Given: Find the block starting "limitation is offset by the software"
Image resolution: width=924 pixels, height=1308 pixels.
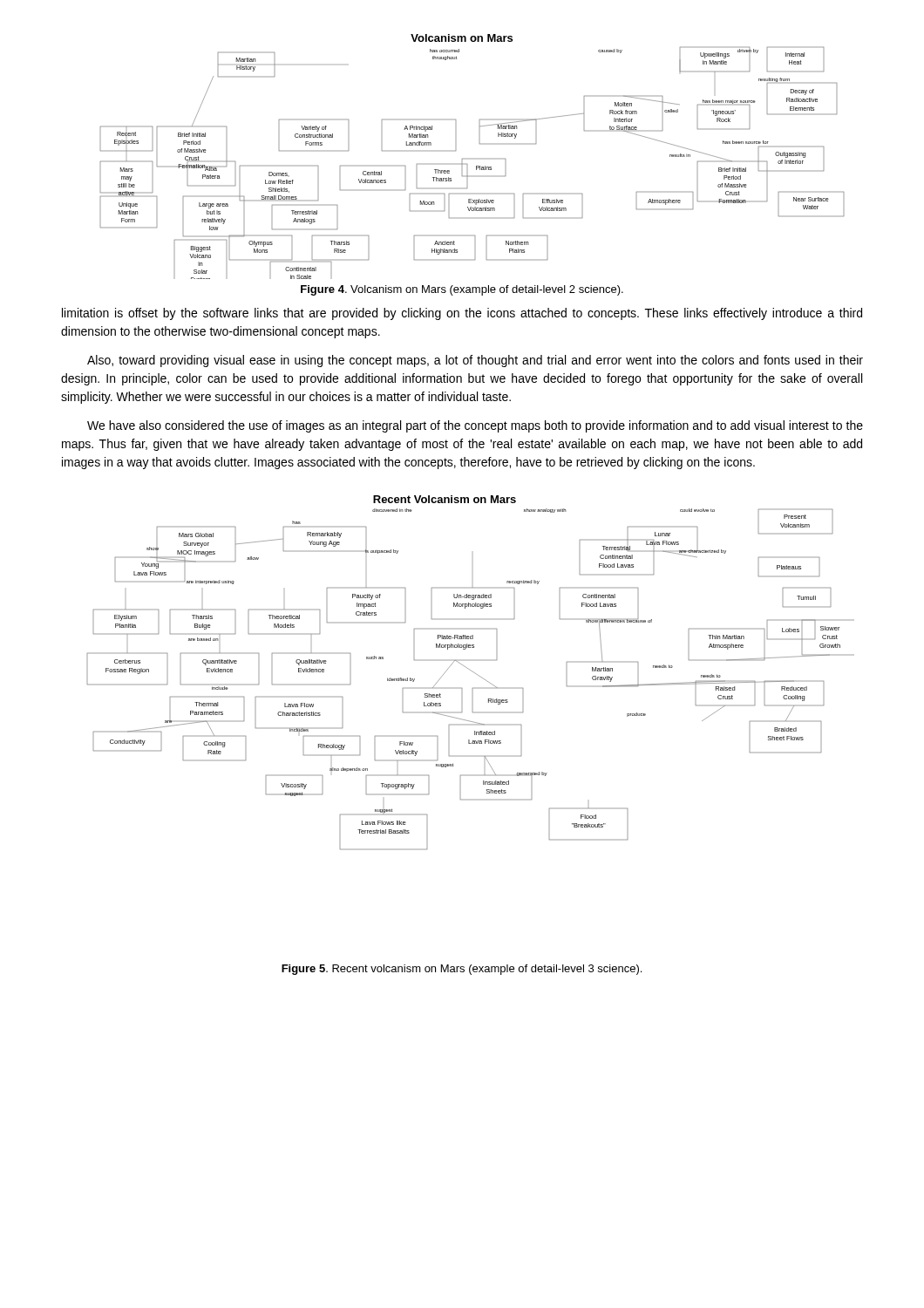Looking at the screenshot, I should click(462, 322).
